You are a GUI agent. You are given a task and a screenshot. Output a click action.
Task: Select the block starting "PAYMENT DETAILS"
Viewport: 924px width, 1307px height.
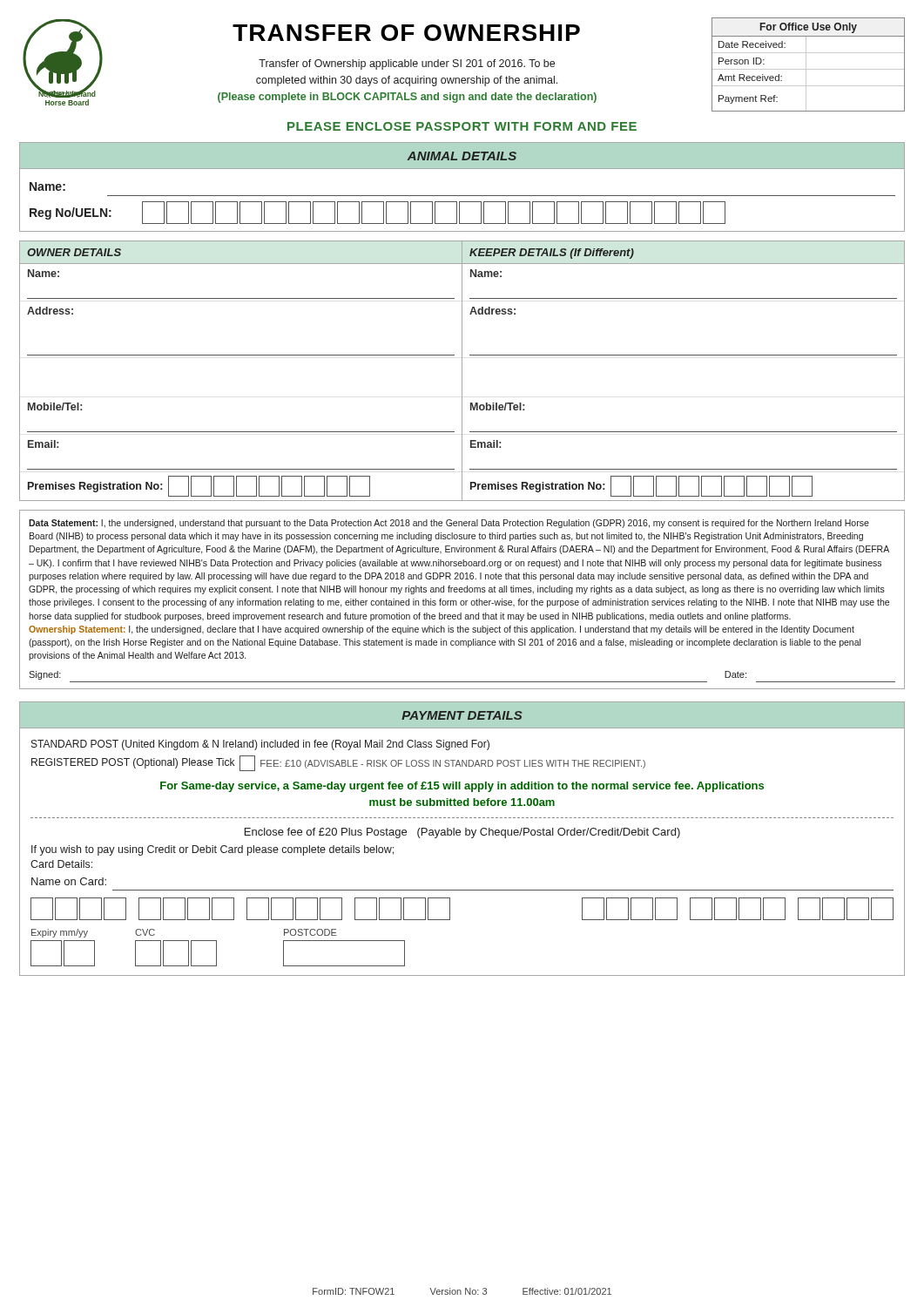[x=462, y=715]
